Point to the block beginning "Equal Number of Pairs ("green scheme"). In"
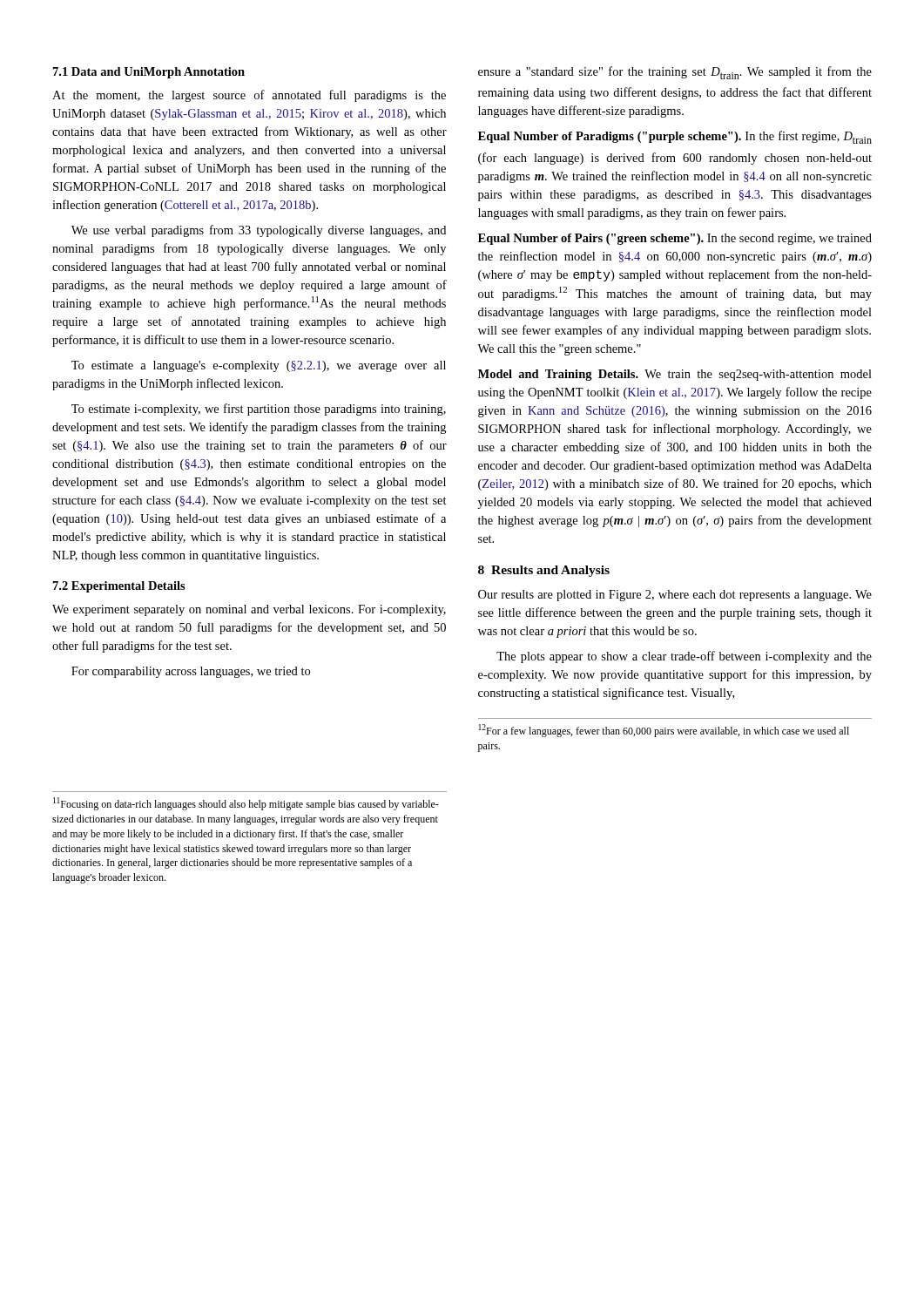This screenshot has height=1307, width=924. [x=675, y=294]
